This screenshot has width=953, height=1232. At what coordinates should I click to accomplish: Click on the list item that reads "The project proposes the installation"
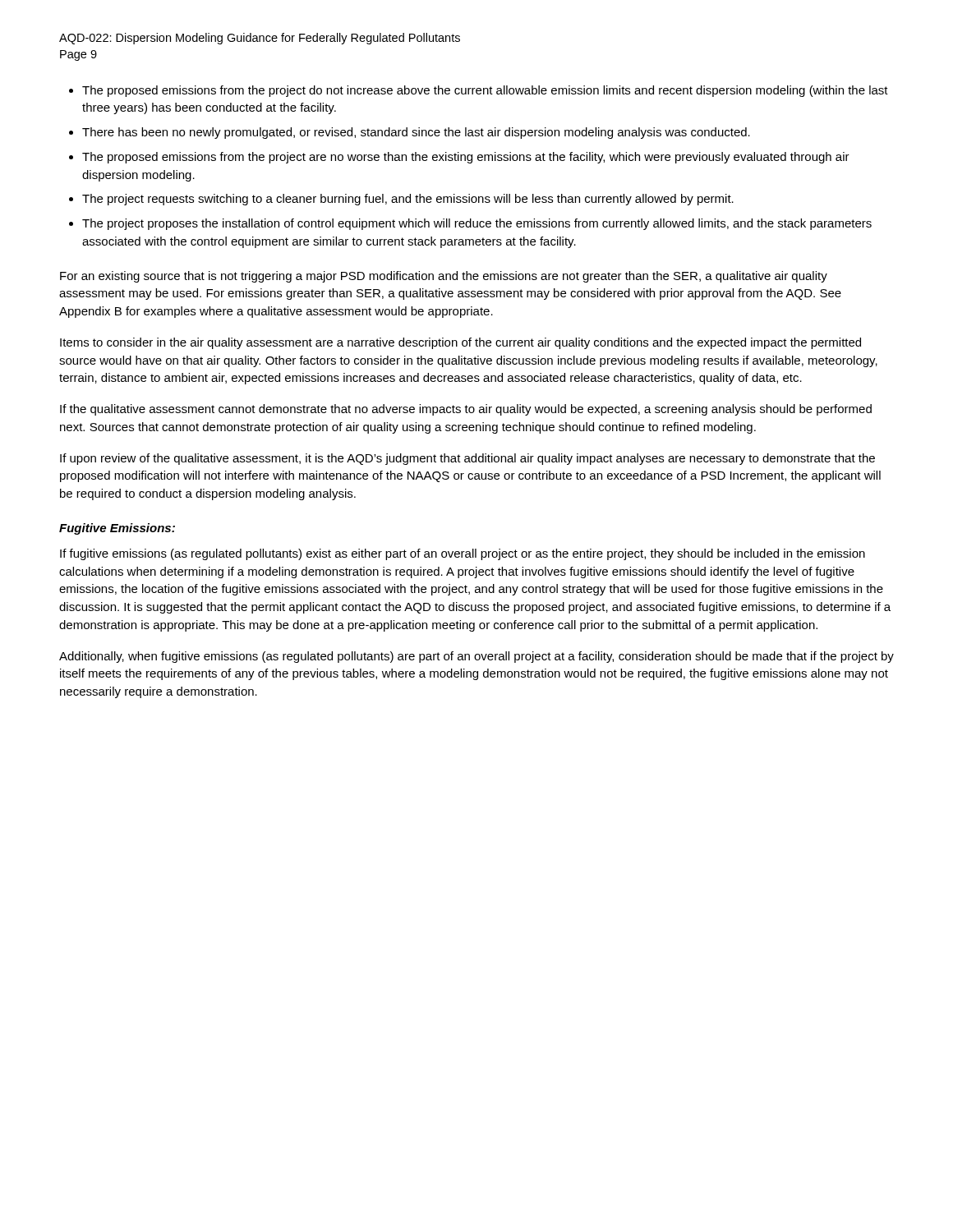[477, 232]
